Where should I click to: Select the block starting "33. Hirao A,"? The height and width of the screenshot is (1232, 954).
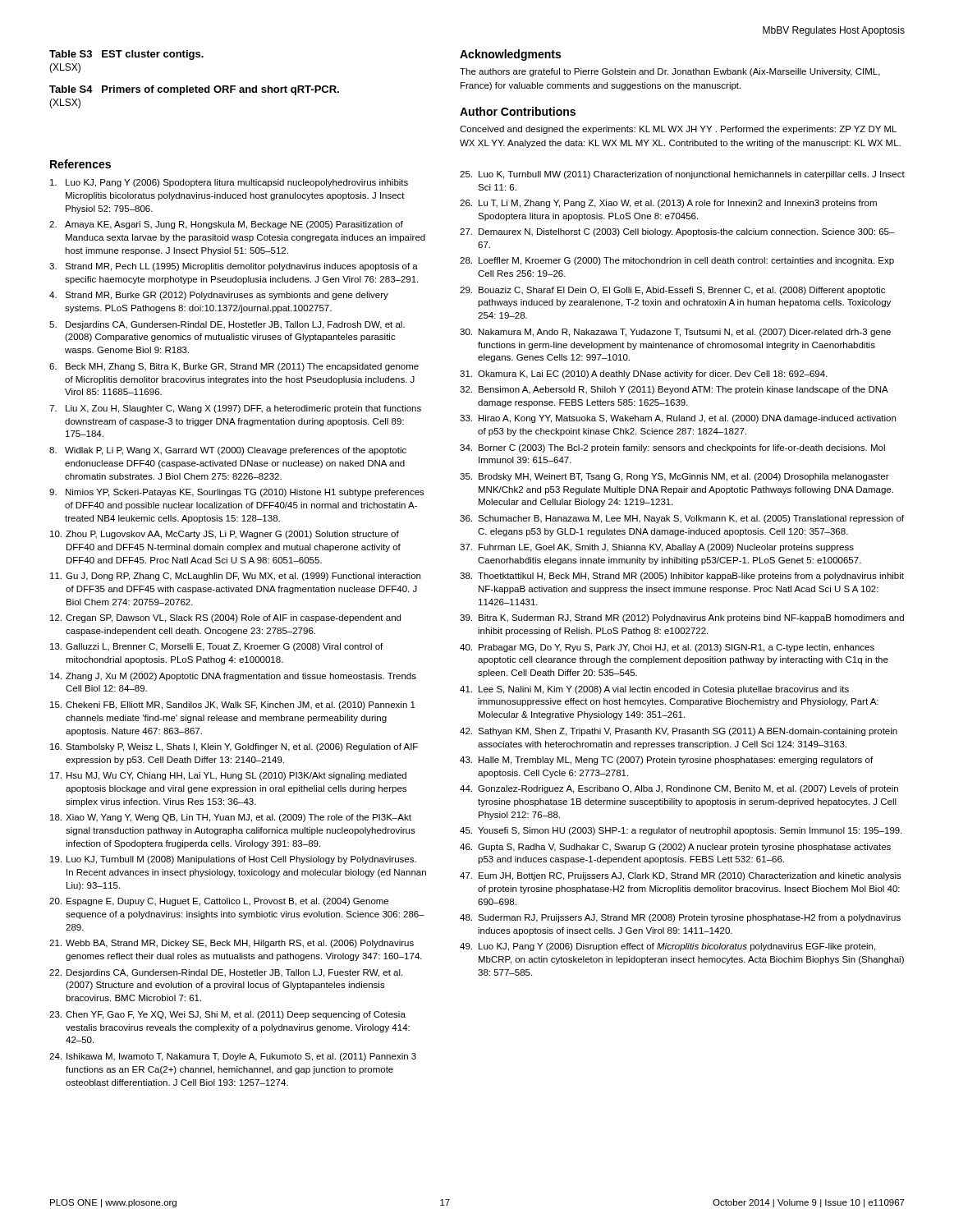(682, 426)
